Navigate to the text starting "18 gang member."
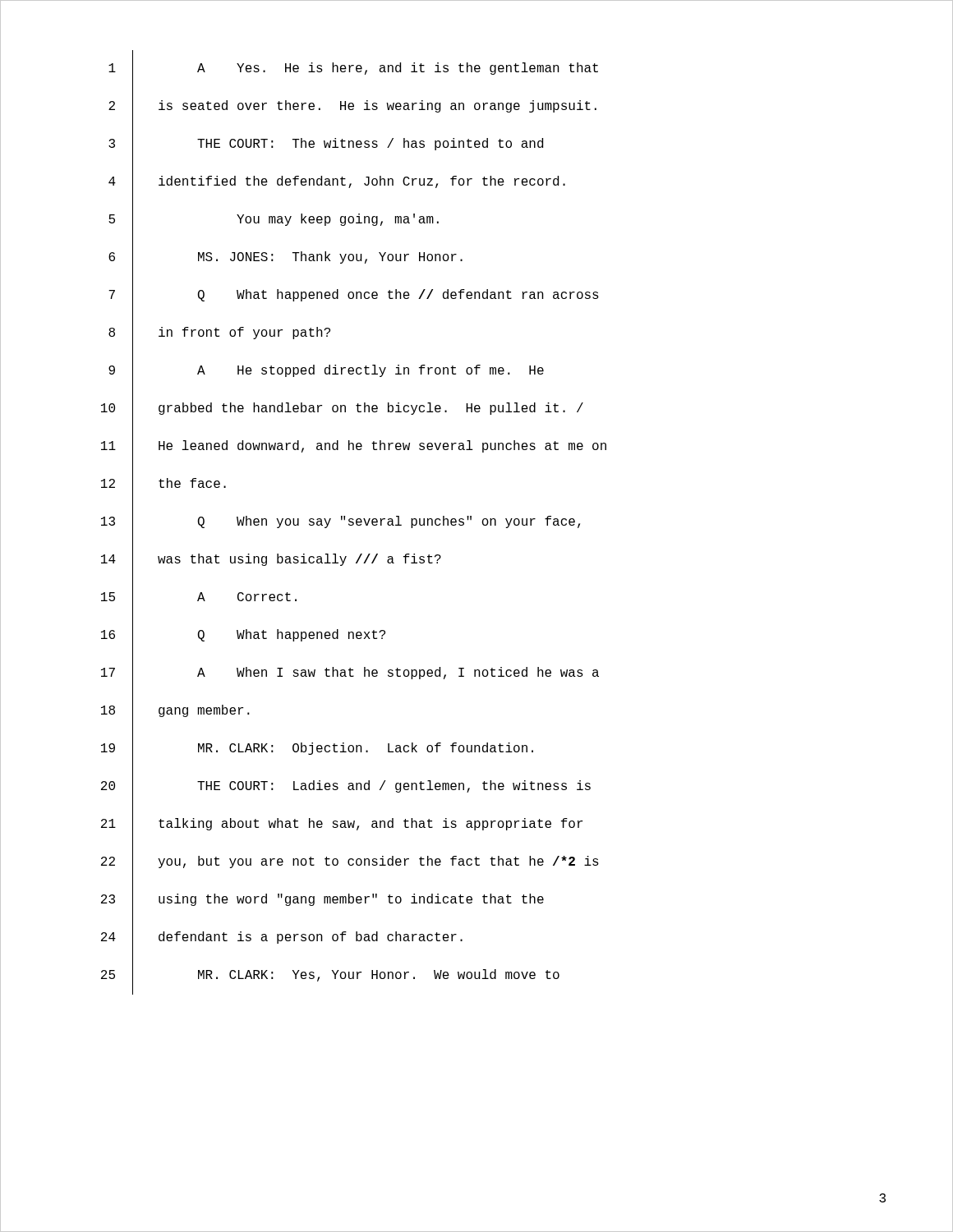The image size is (953, 1232). pyautogui.click(x=175, y=712)
